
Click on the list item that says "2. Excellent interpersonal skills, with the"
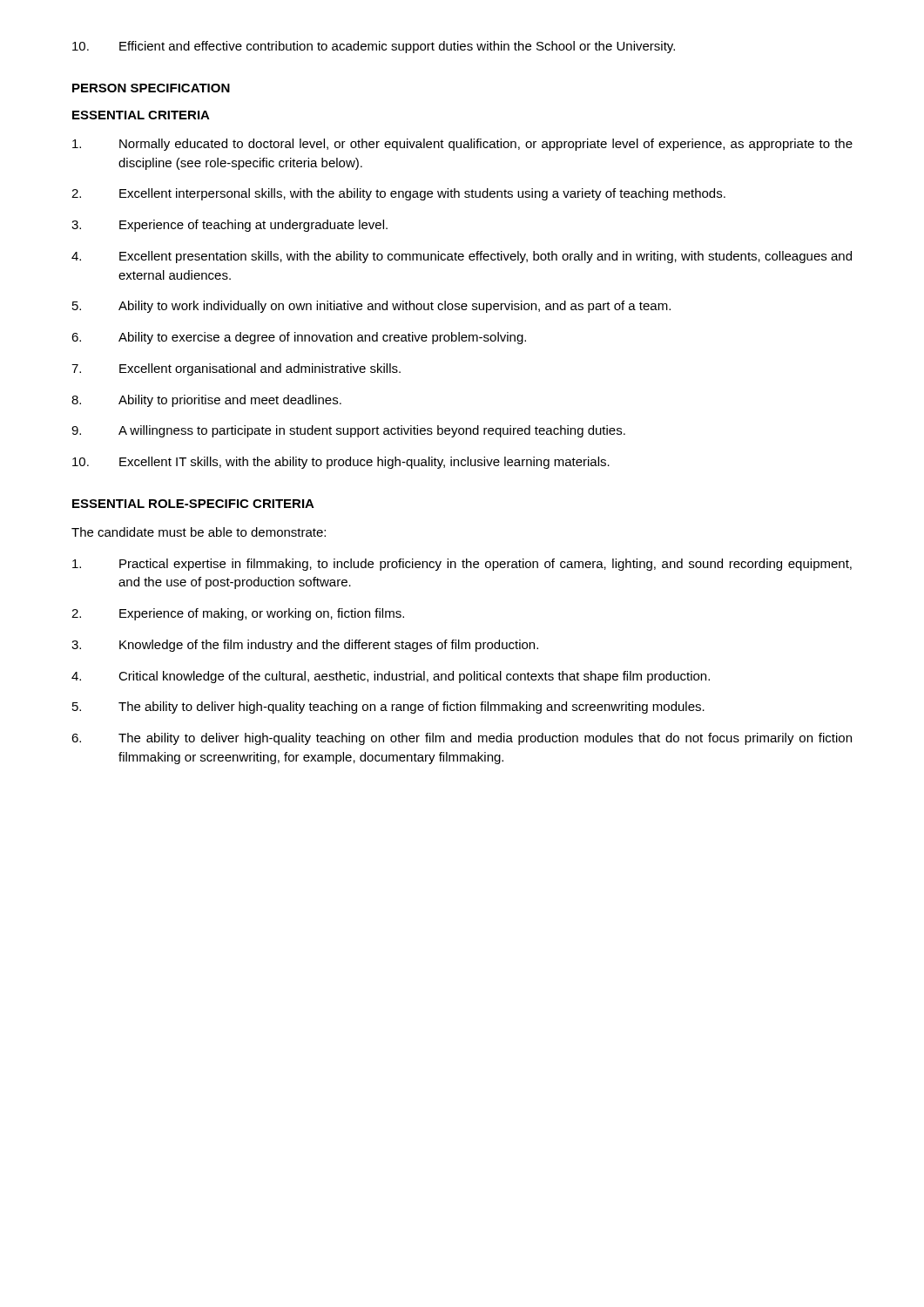(462, 194)
